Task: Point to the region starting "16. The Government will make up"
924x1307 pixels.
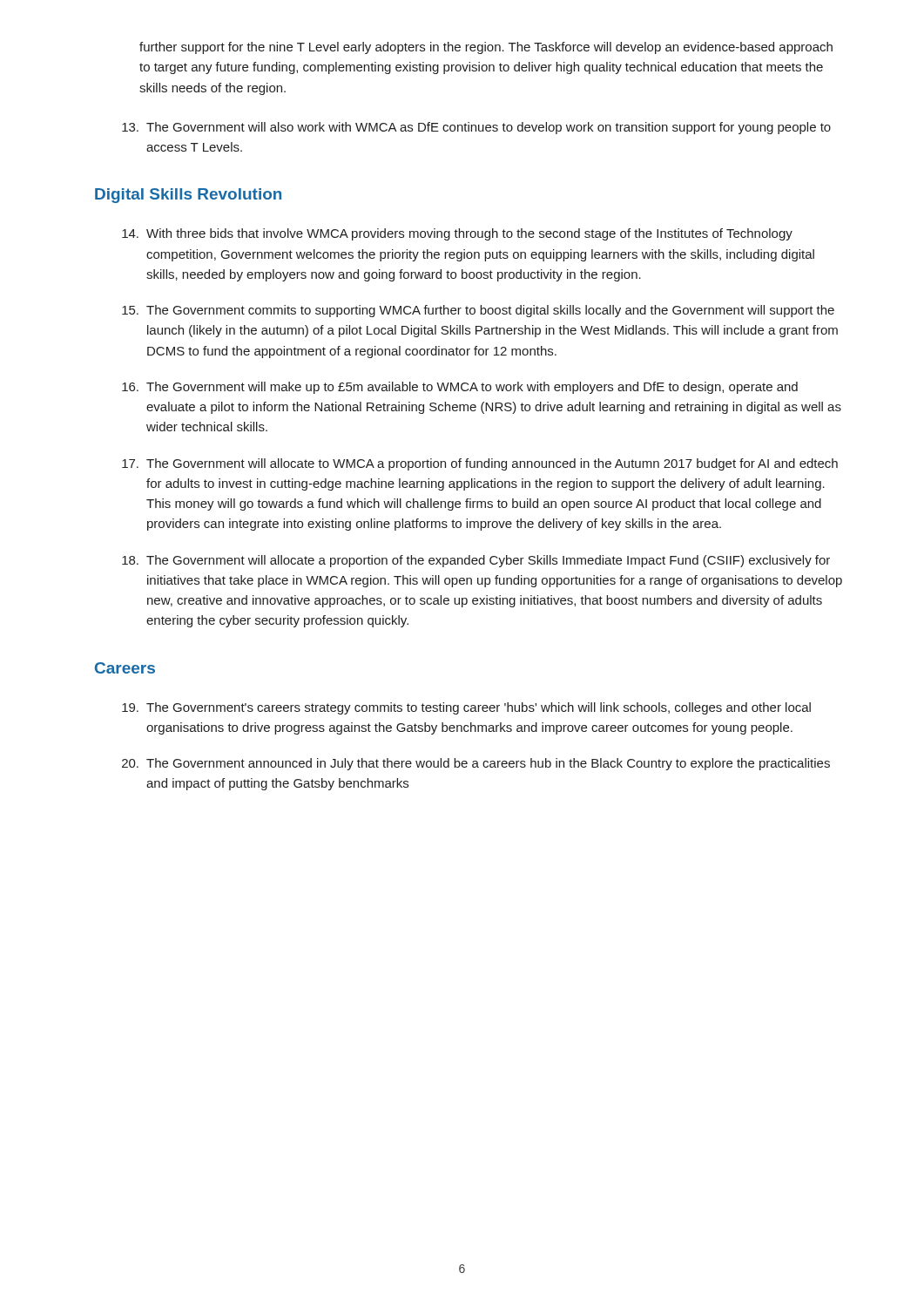Action: 470,407
